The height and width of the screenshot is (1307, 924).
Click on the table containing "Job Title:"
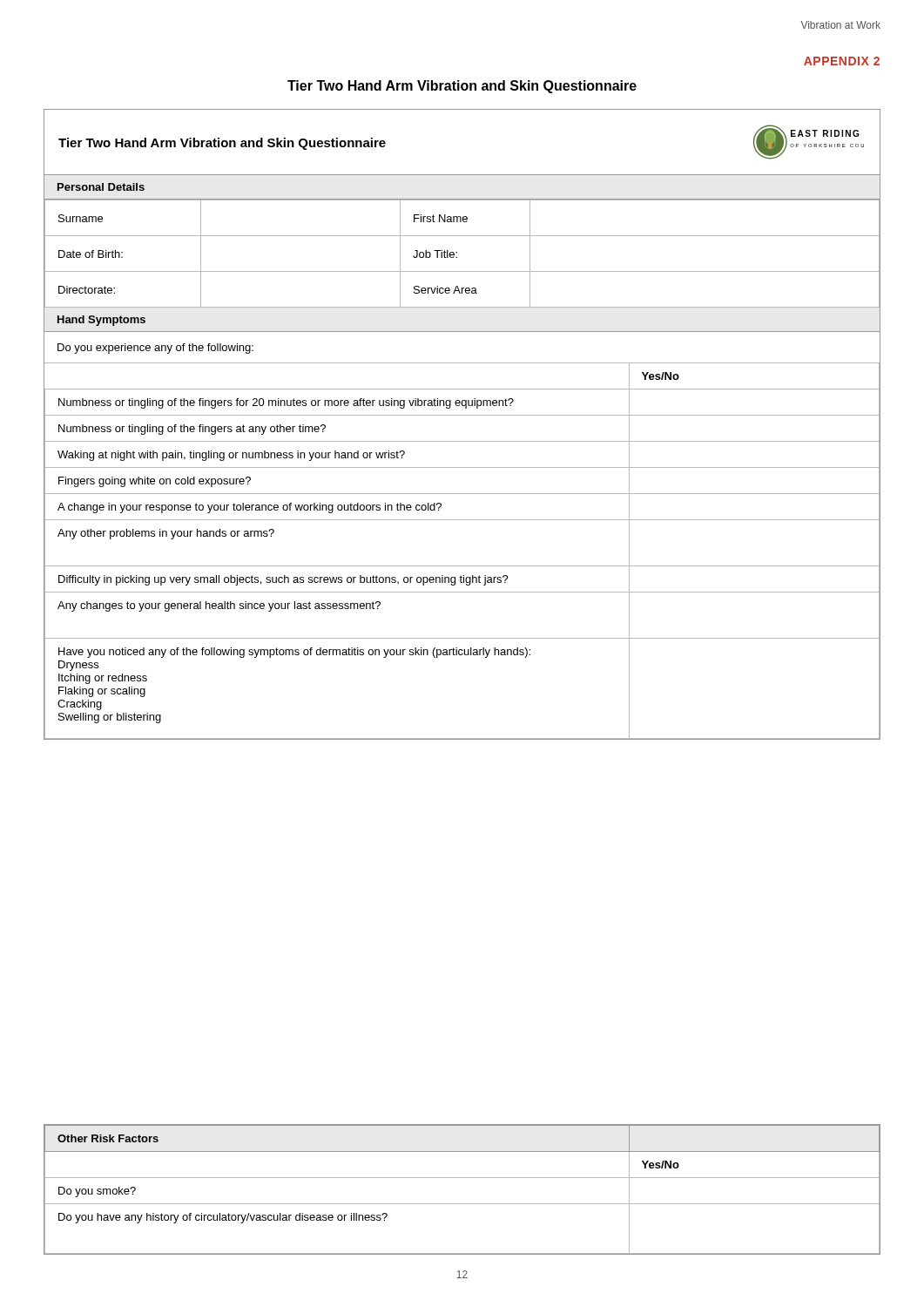(462, 254)
